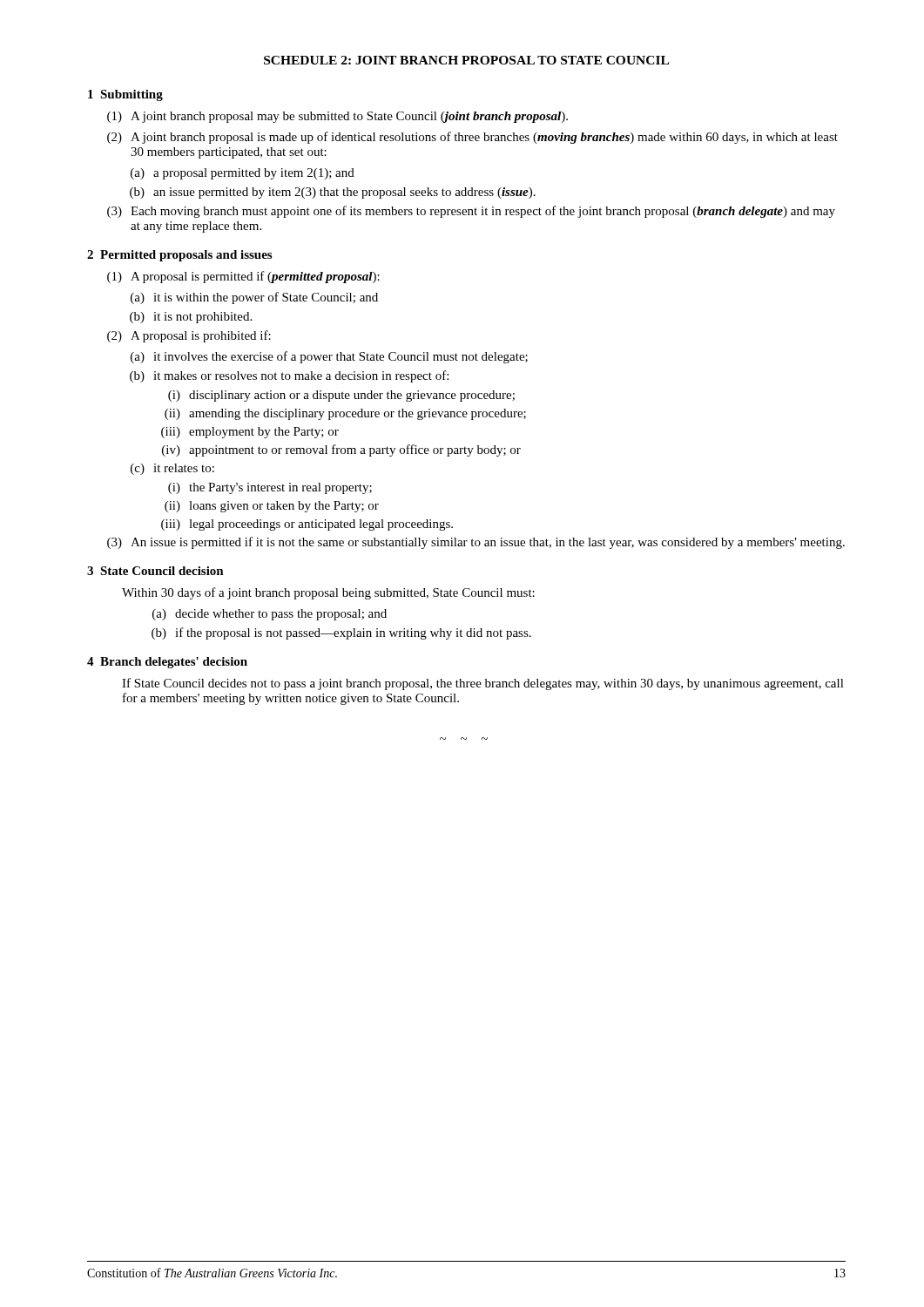Where is the passage that starts "(ii) loans given or"?
Viewport: 924px width, 1307px height.
coord(272,507)
